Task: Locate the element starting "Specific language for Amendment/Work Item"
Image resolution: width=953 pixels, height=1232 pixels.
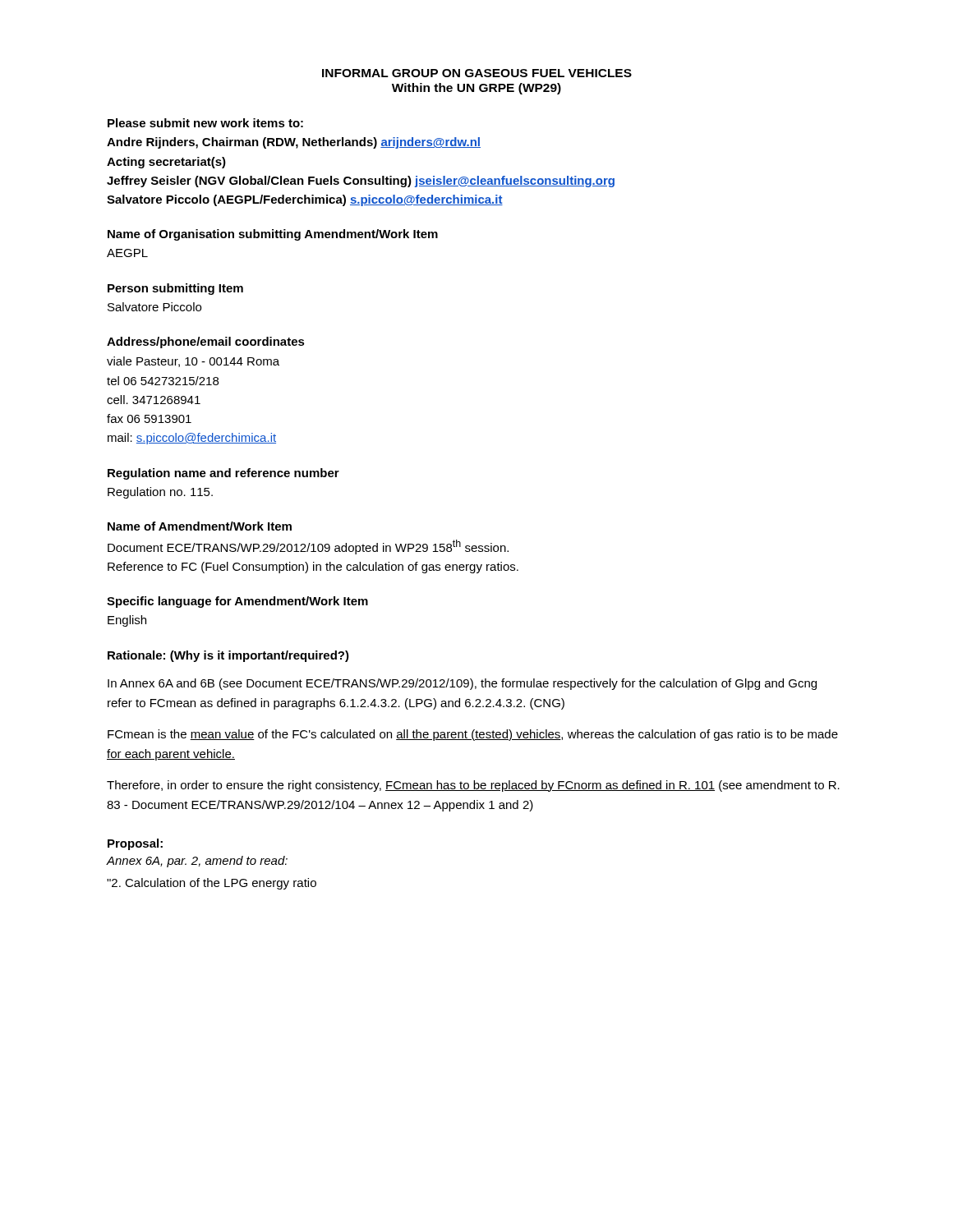Action: (x=238, y=601)
